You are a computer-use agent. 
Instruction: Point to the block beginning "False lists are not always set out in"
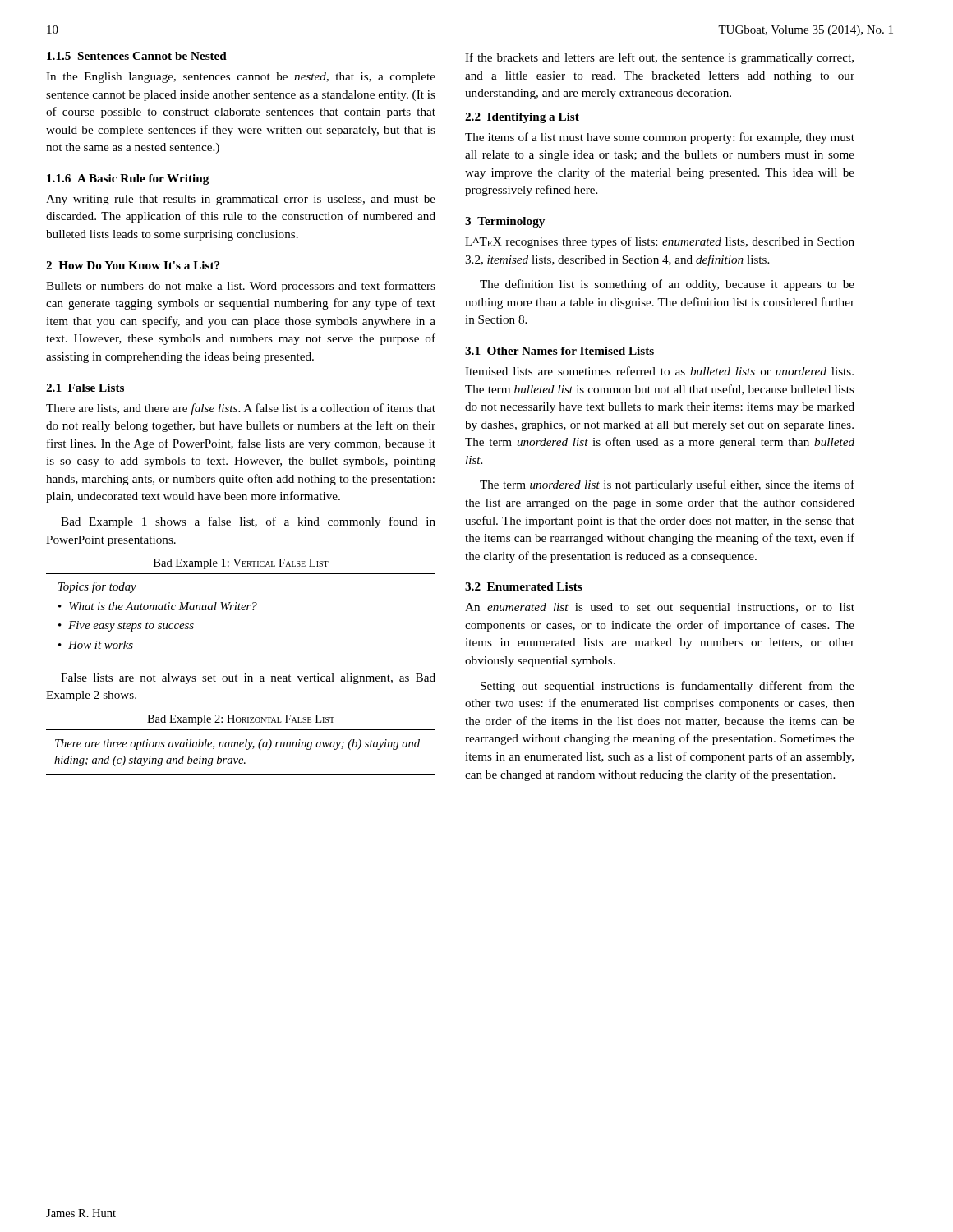[x=241, y=686]
